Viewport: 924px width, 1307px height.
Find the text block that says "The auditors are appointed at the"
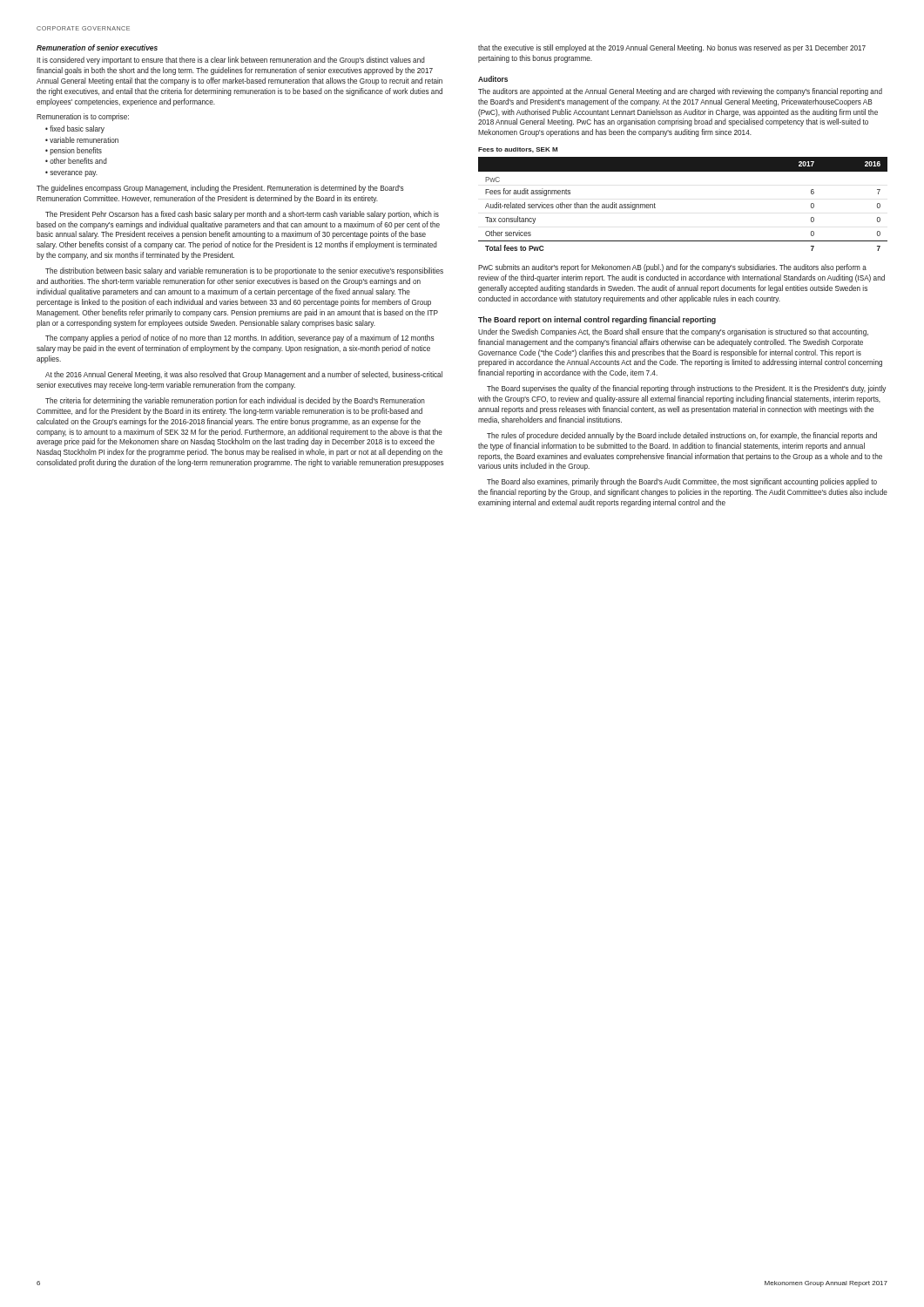pos(680,112)
